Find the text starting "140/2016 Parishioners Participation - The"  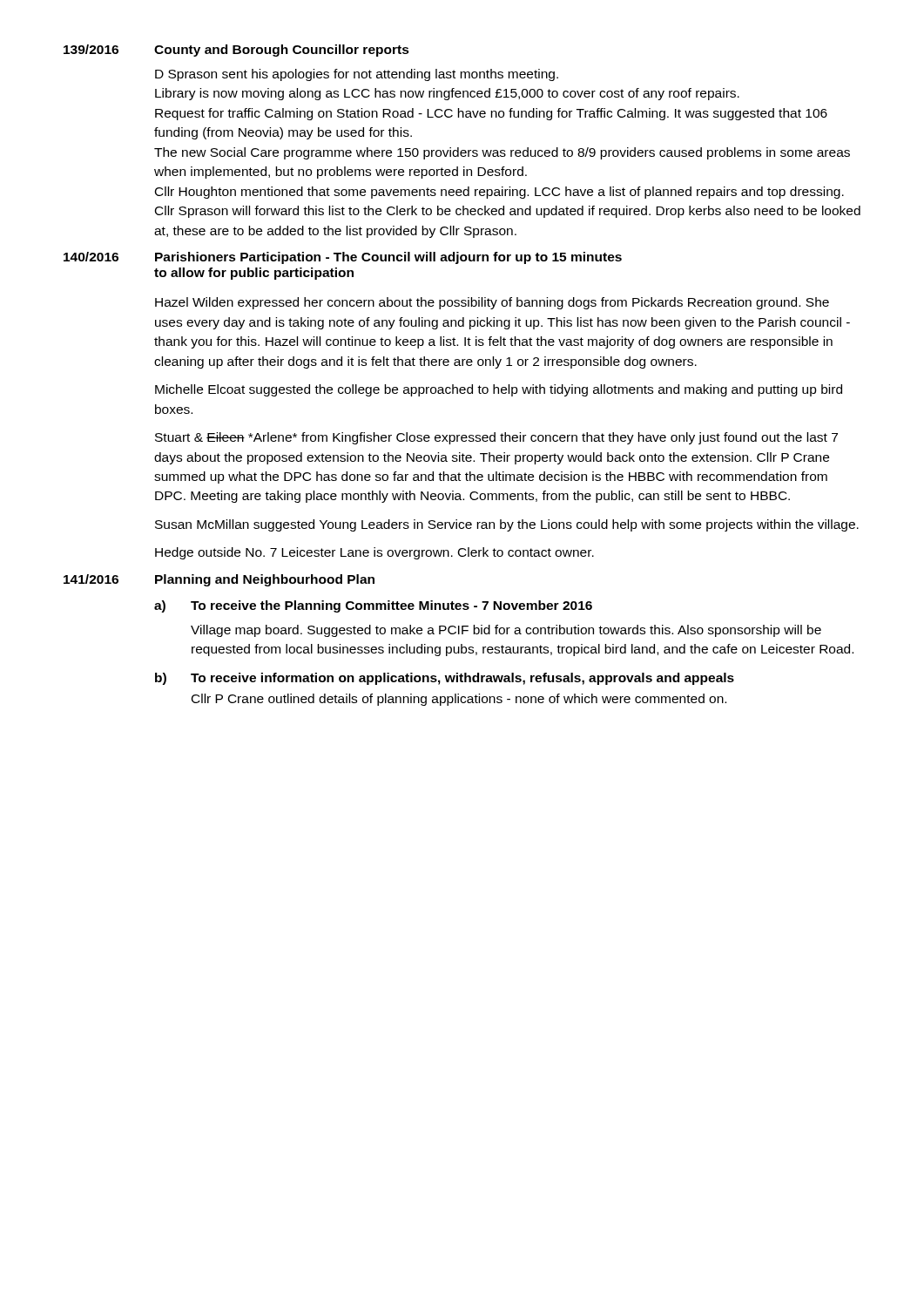tap(342, 265)
